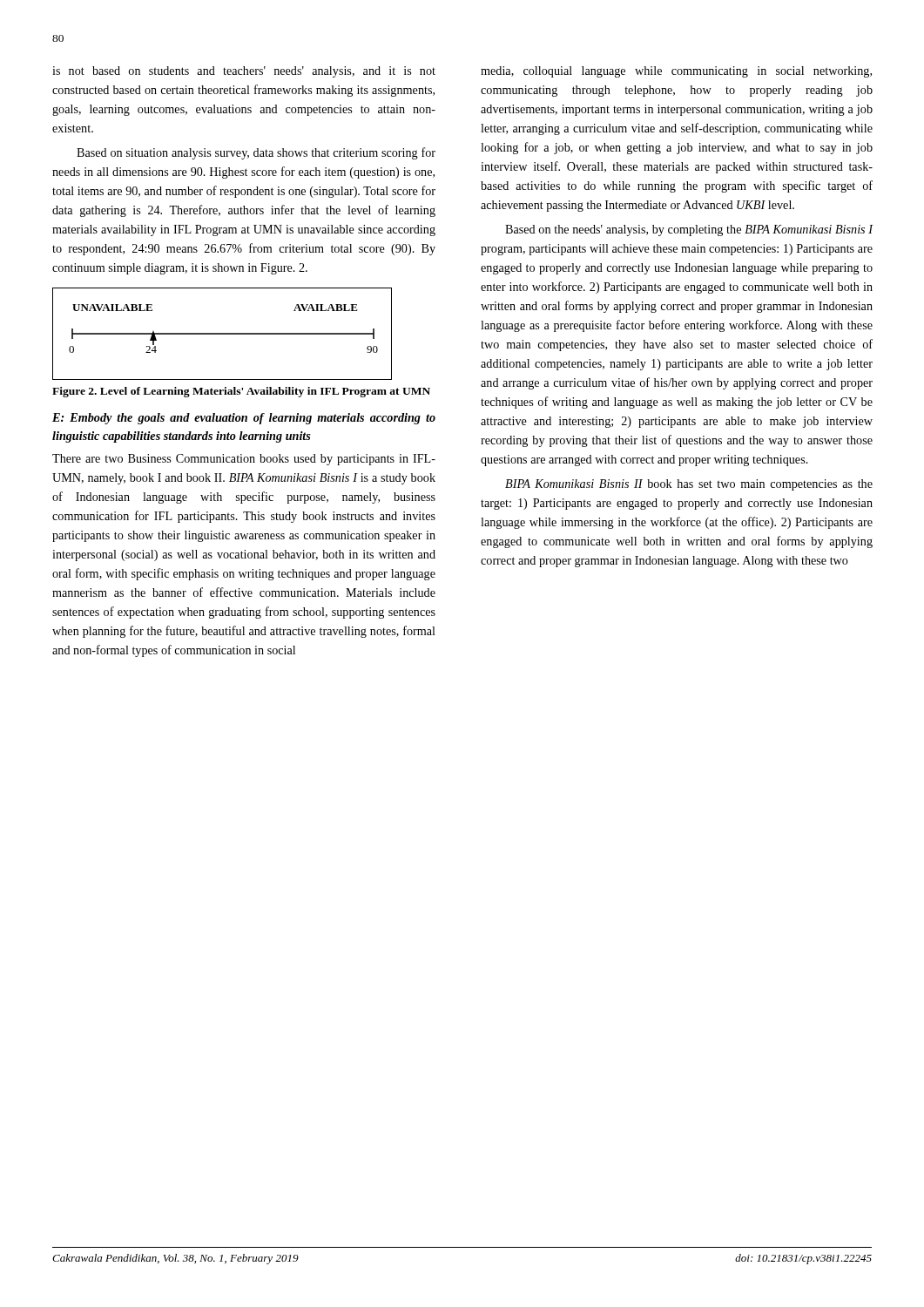Point to the text block starting "There are two Business Communication books used"

tap(244, 555)
